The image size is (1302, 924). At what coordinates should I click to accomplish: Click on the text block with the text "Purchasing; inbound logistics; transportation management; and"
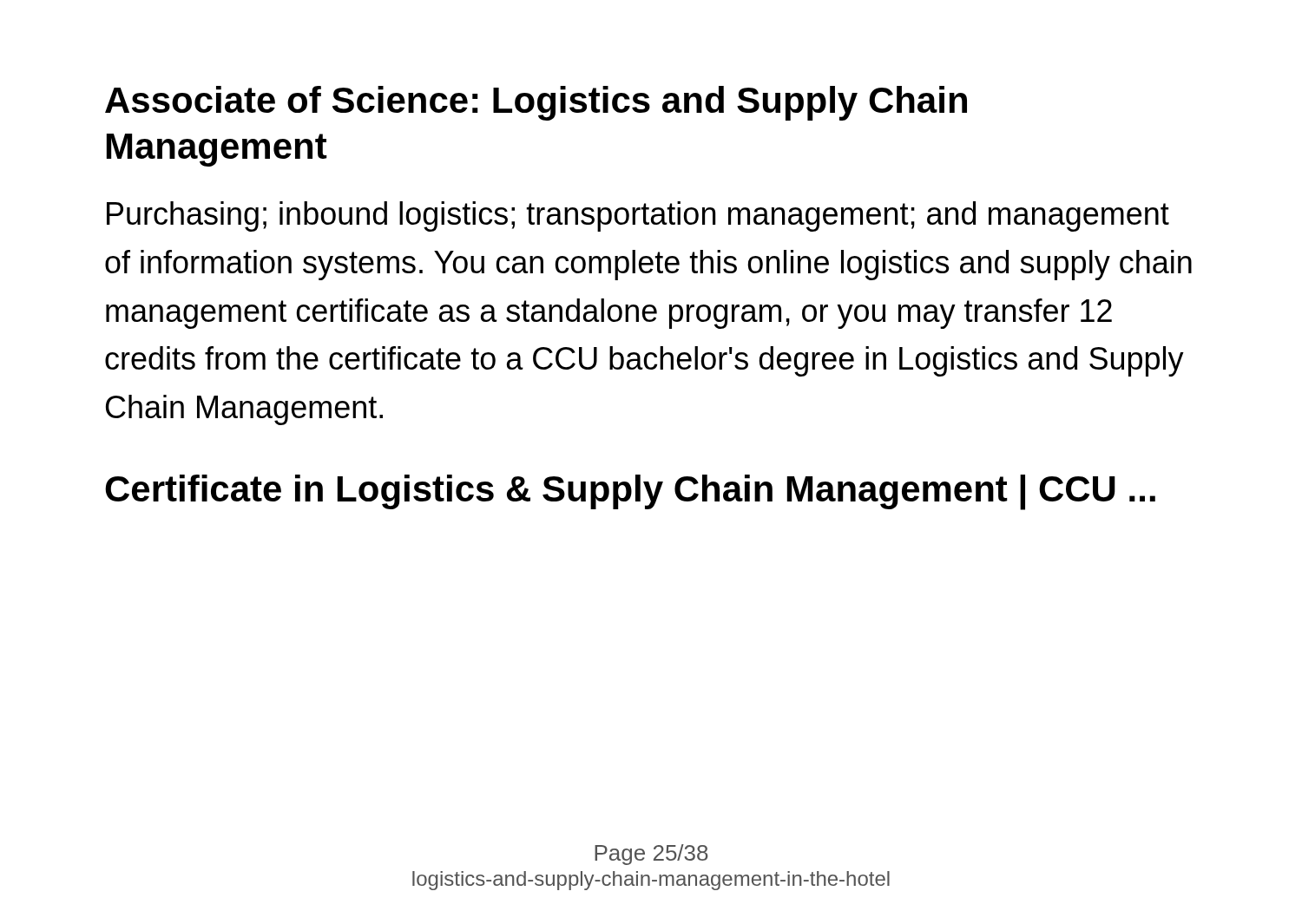649,311
